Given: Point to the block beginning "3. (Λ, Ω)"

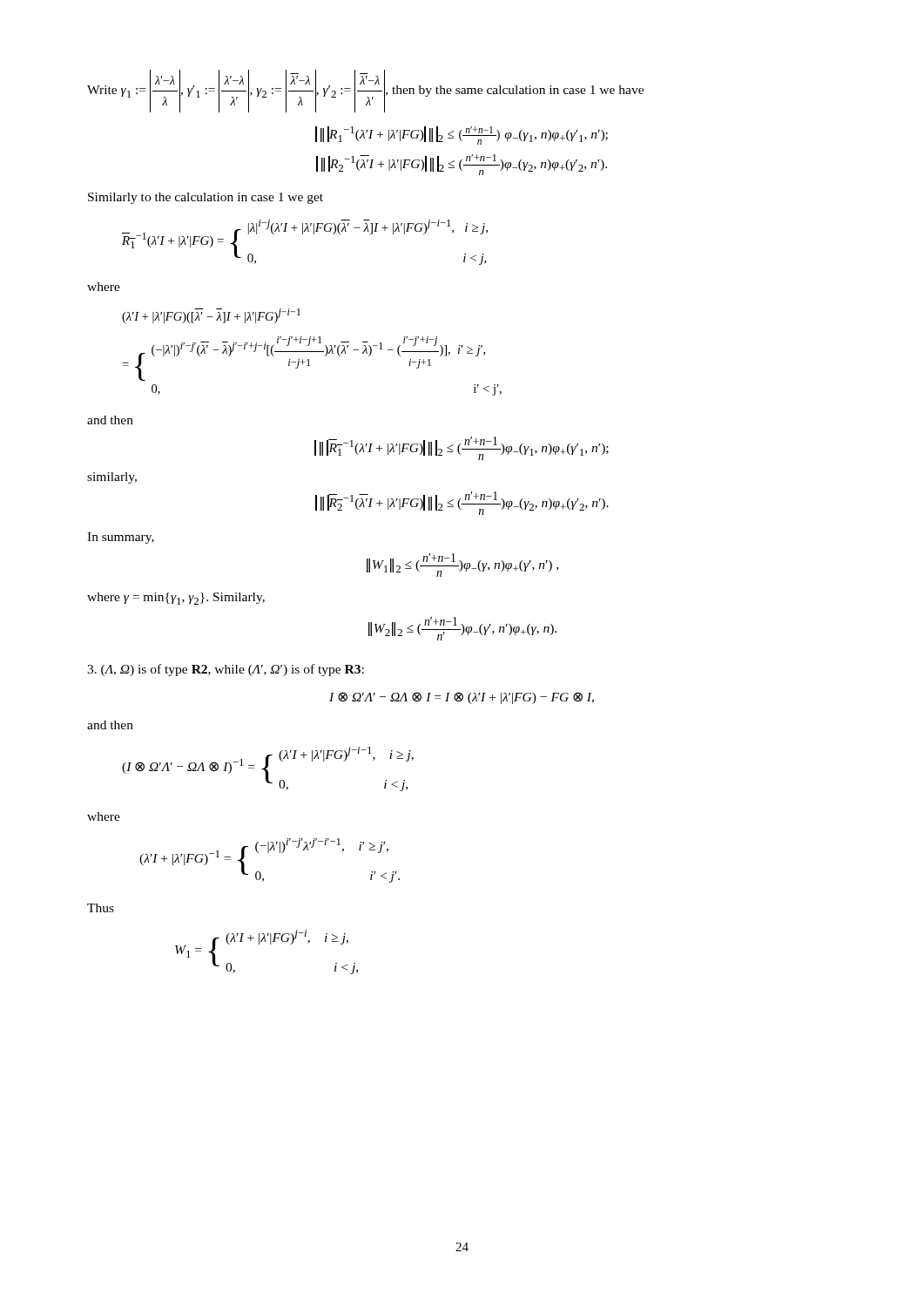Looking at the screenshot, I should (226, 669).
